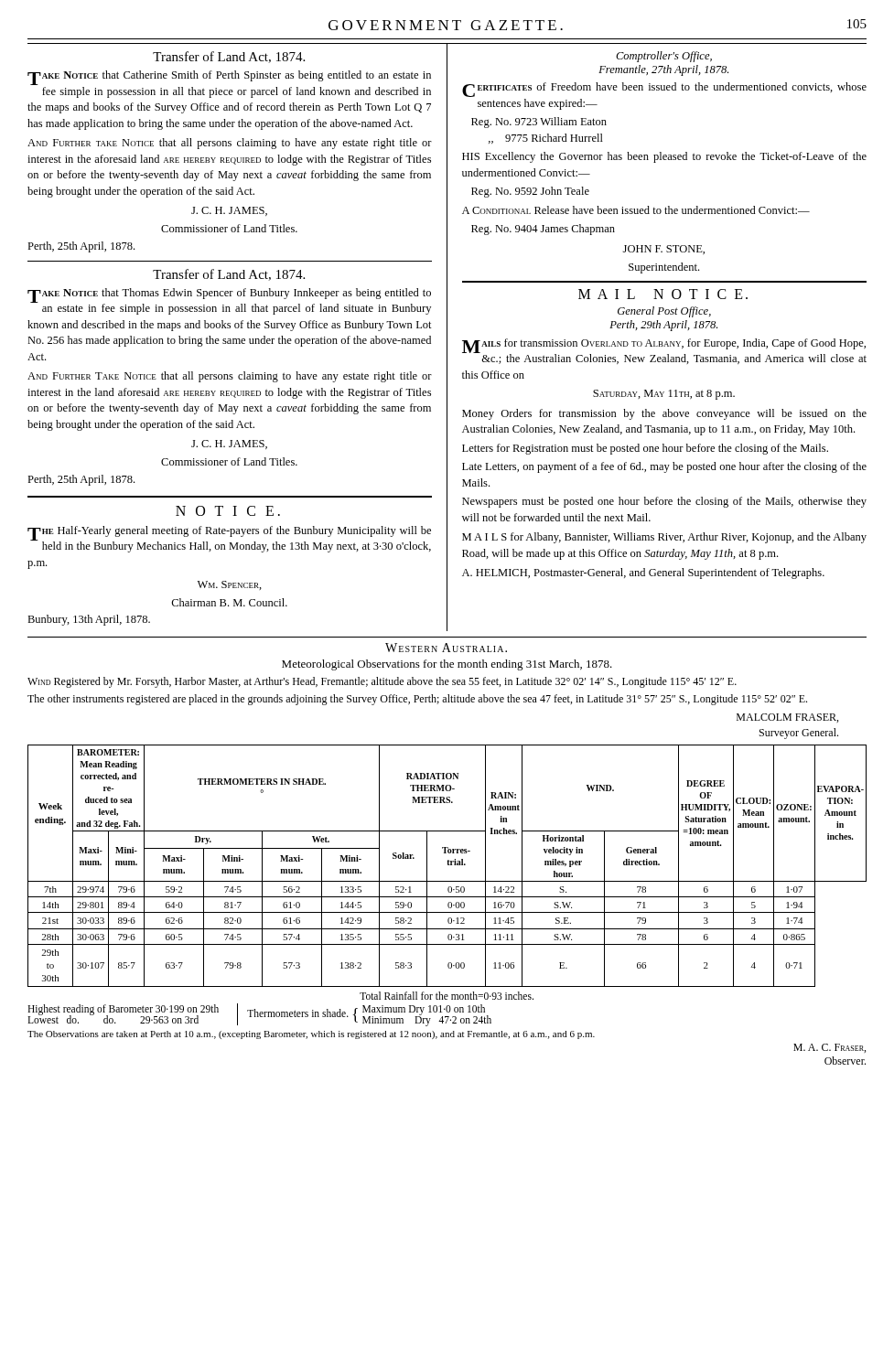Find the section header that reads "N O T I C E."

coord(229,510)
